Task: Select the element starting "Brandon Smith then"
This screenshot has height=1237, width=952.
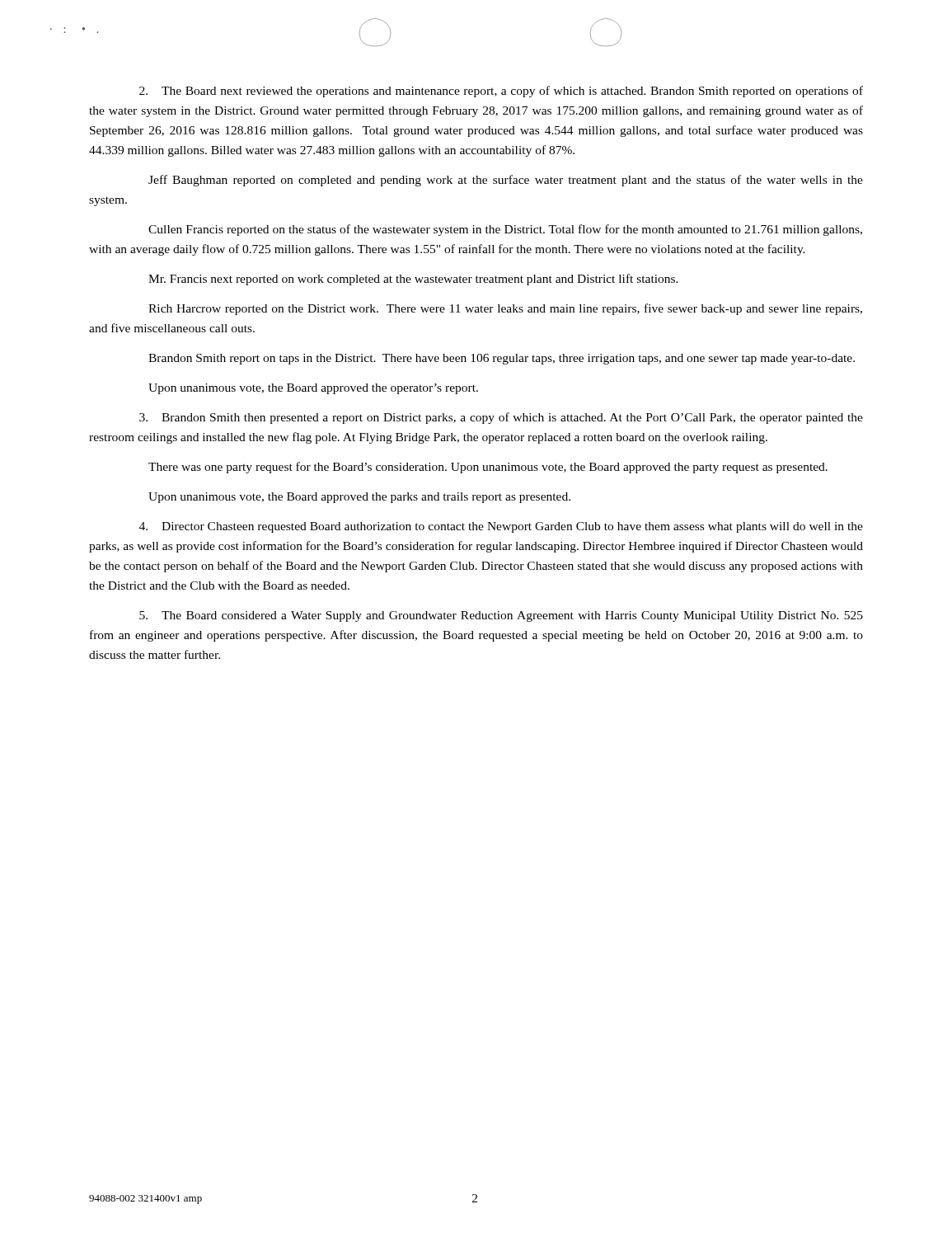Action: tap(476, 426)
